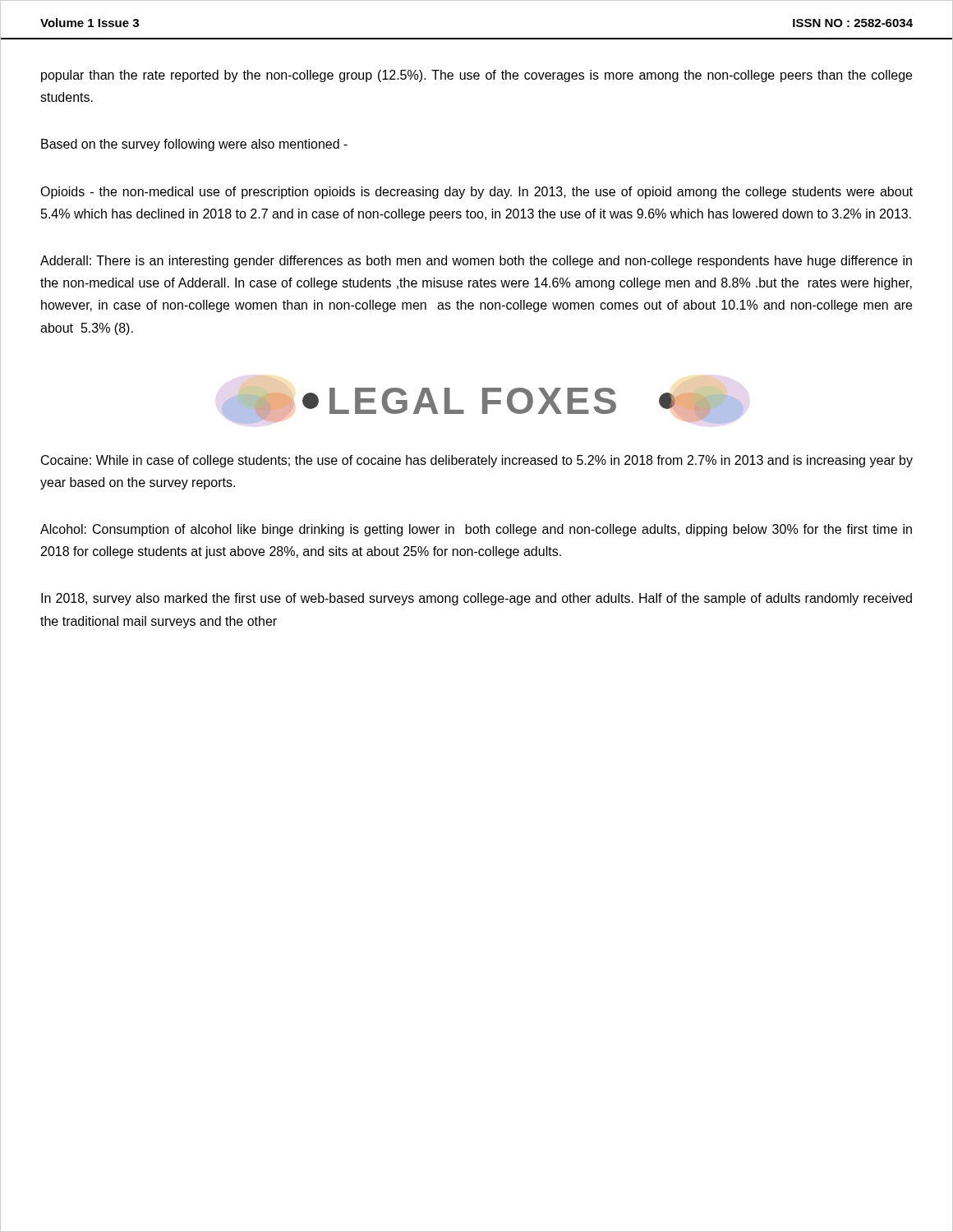Select the text block that reads "Based on the survey following were"
The image size is (953, 1232).
[194, 144]
